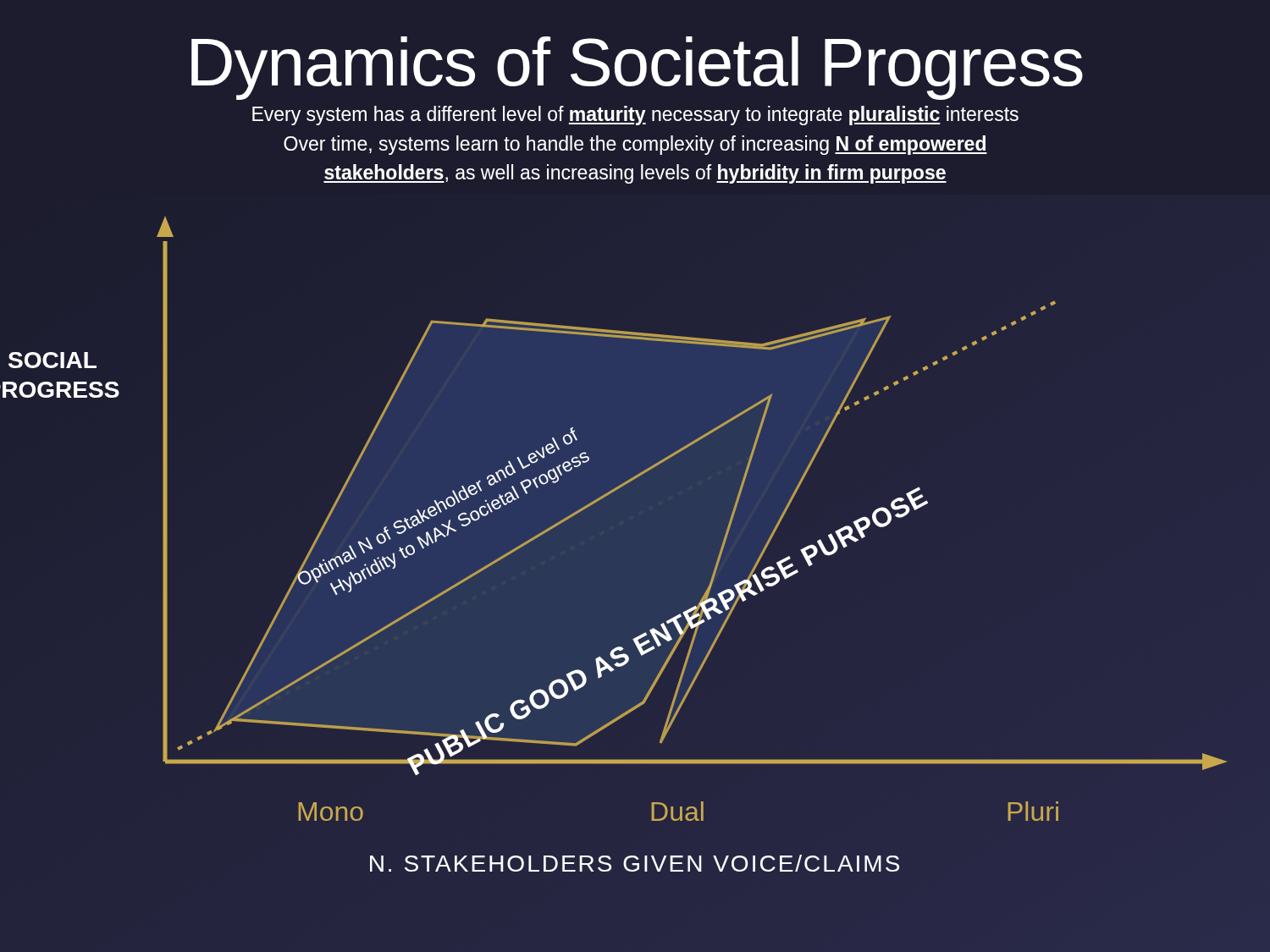Screen dimensions: 952x1270
Task: Find the element starting "Every system has a"
Action: [635, 143]
